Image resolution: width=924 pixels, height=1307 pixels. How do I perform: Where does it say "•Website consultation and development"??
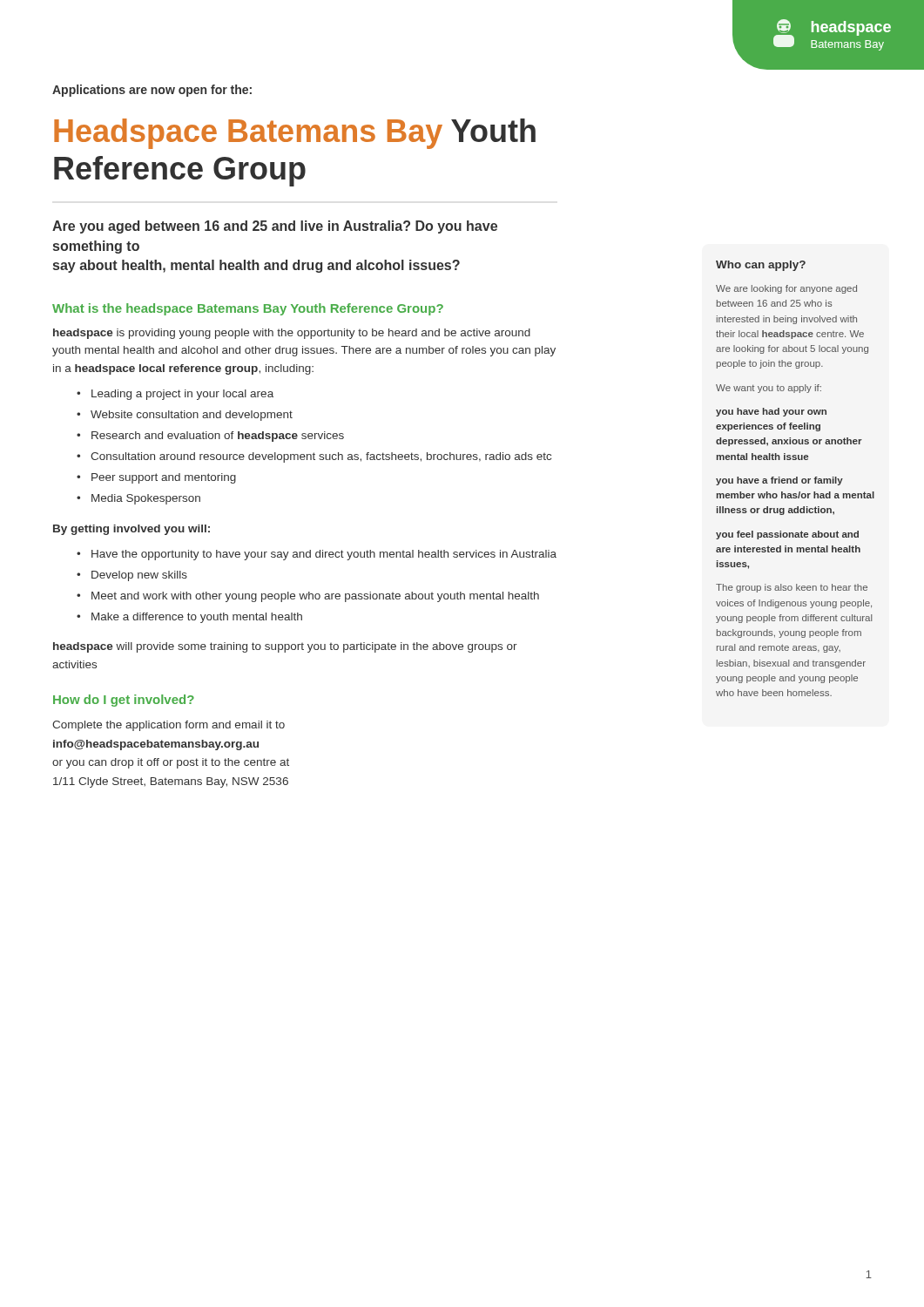pyautogui.click(x=184, y=415)
